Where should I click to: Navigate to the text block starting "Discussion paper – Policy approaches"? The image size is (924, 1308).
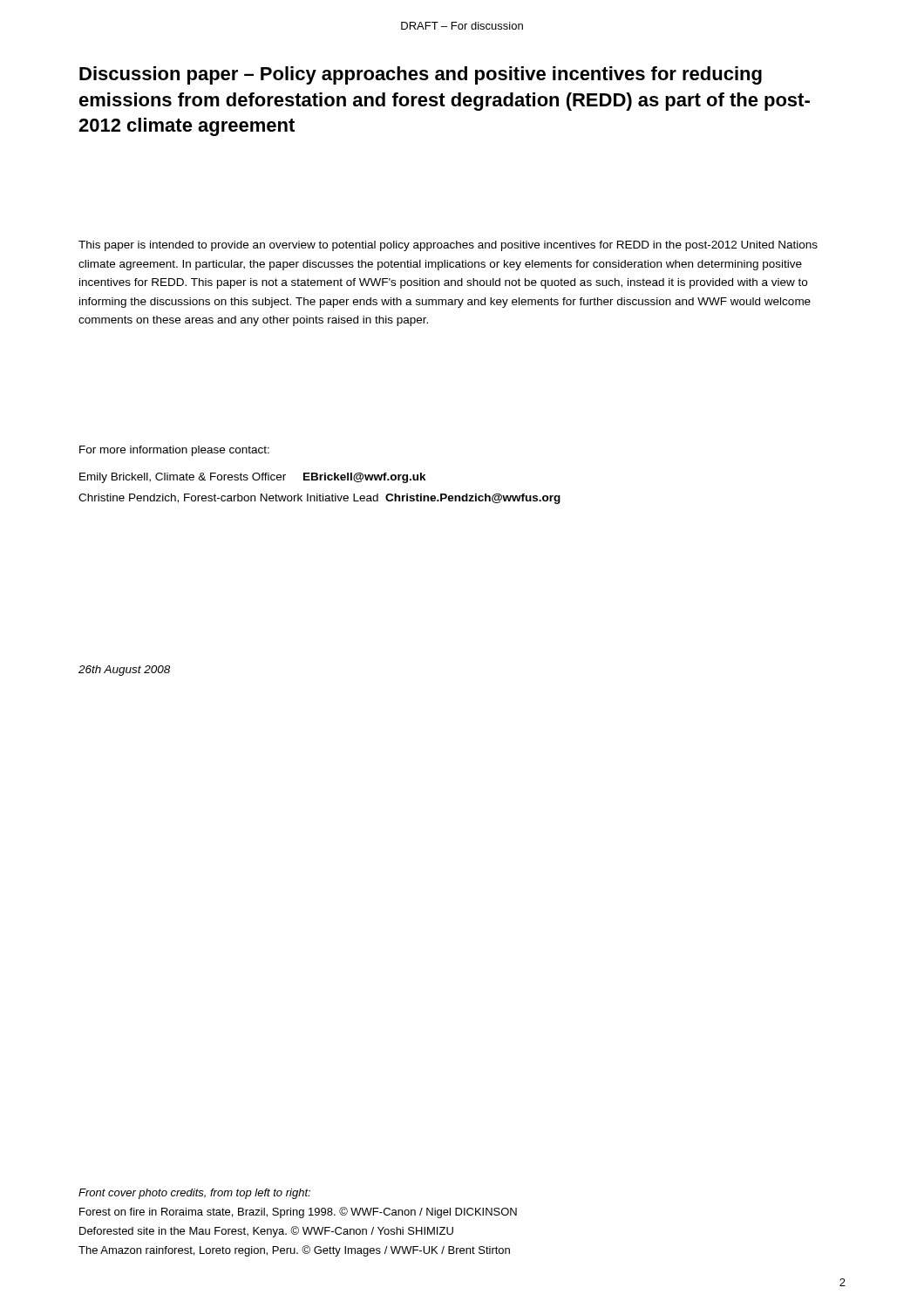(444, 100)
